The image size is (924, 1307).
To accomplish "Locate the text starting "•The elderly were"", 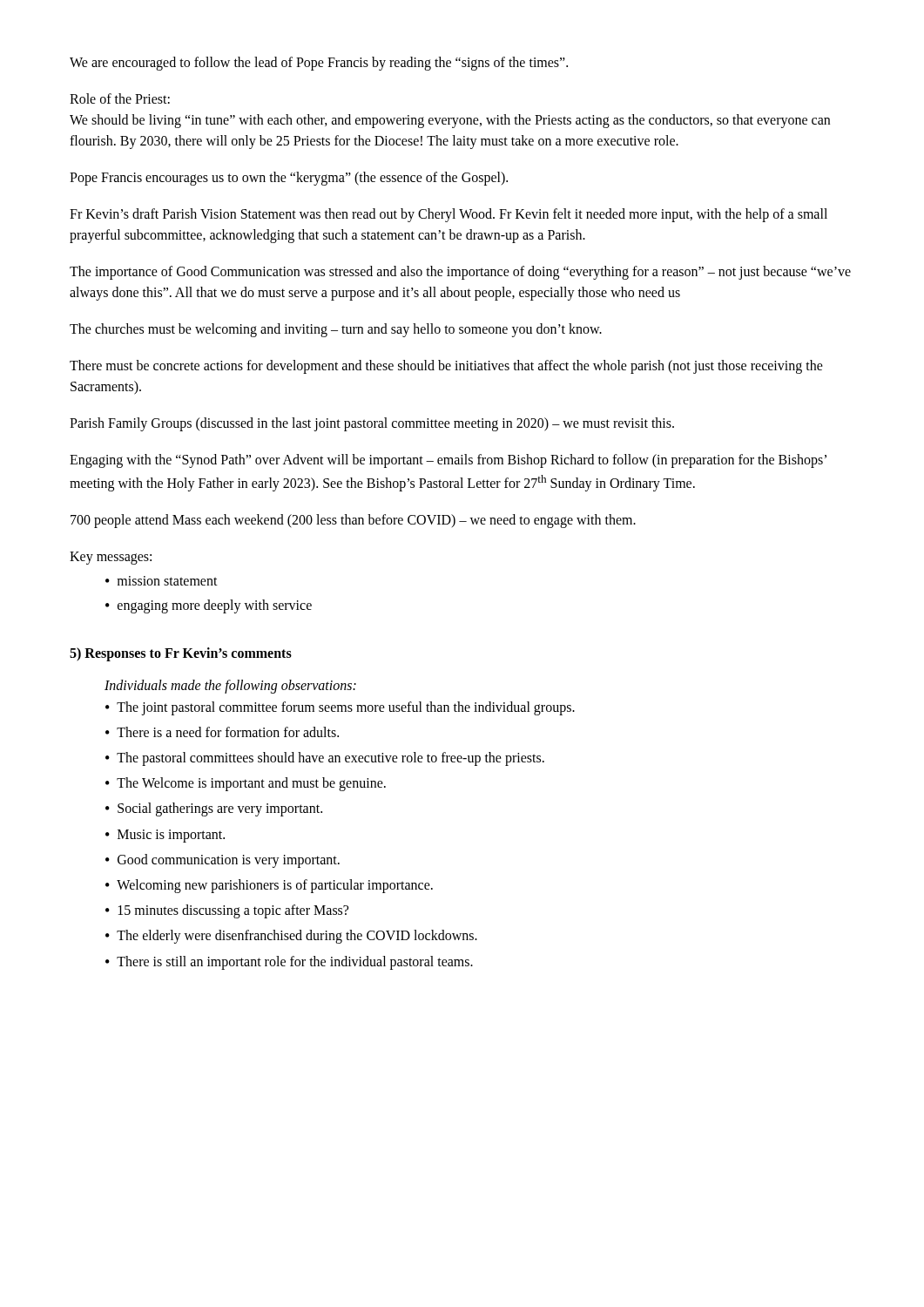I will click(291, 937).
